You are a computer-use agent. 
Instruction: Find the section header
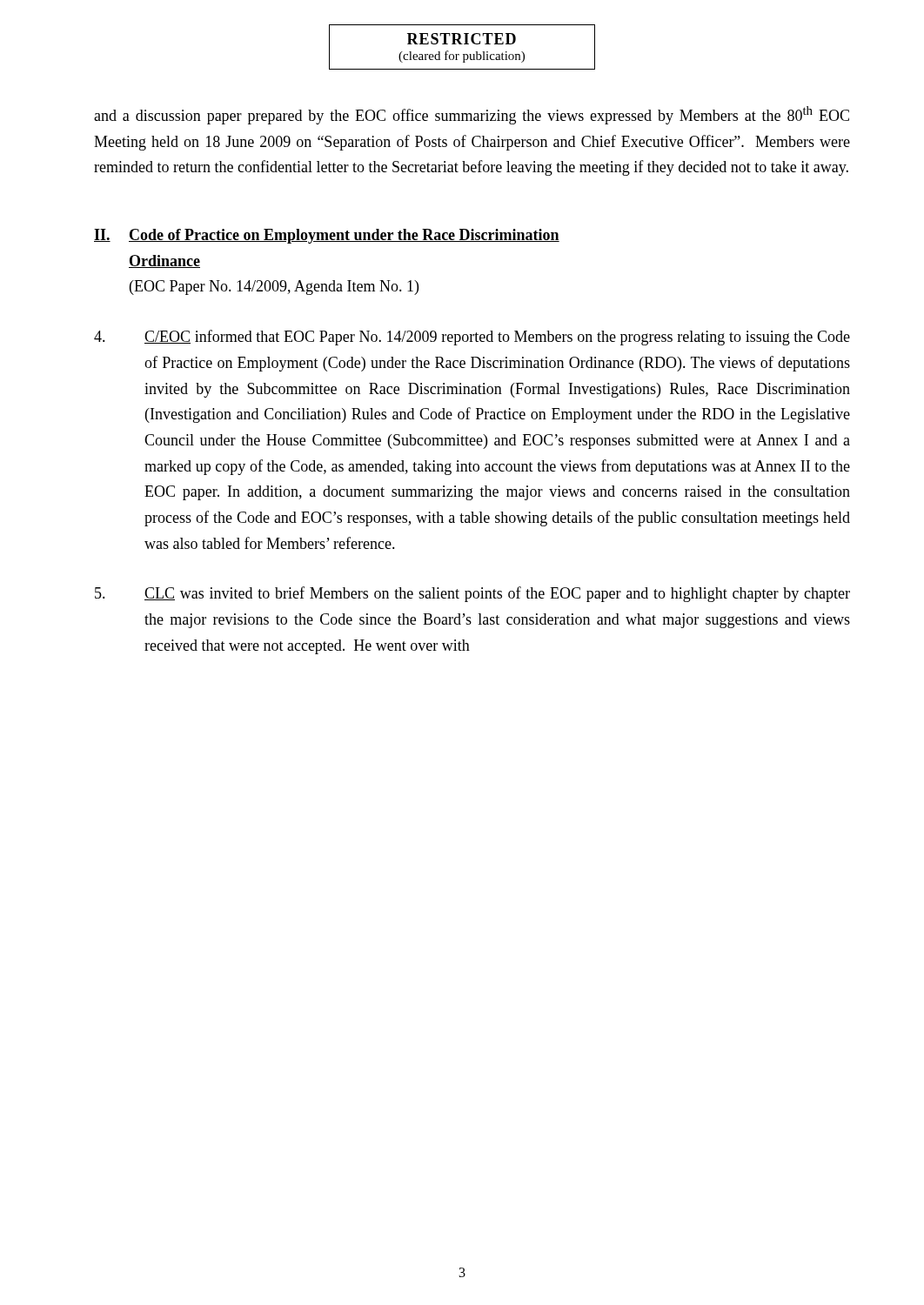coord(327,262)
